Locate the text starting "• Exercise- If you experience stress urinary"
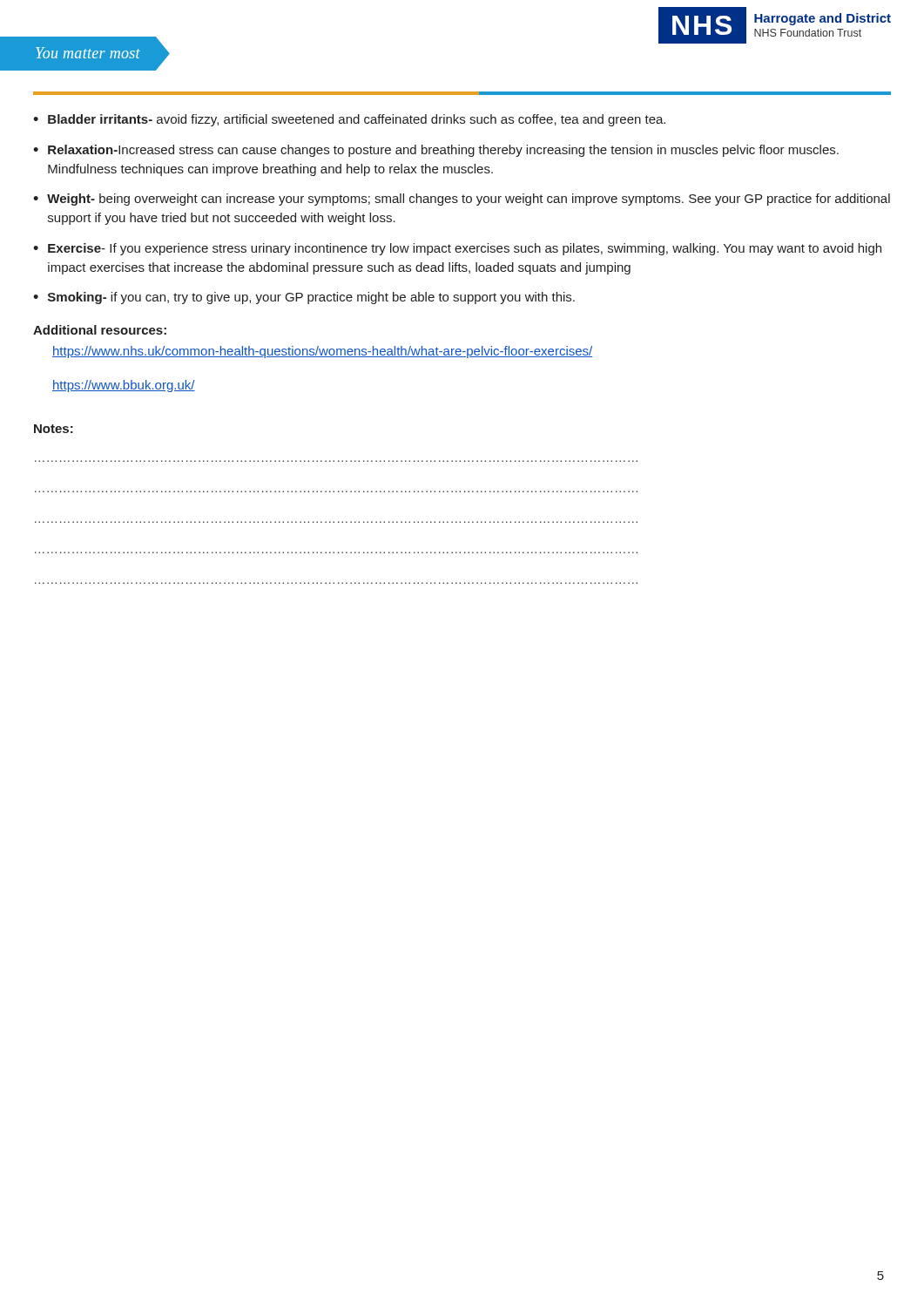The height and width of the screenshot is (1307, 924). (462, 257)
